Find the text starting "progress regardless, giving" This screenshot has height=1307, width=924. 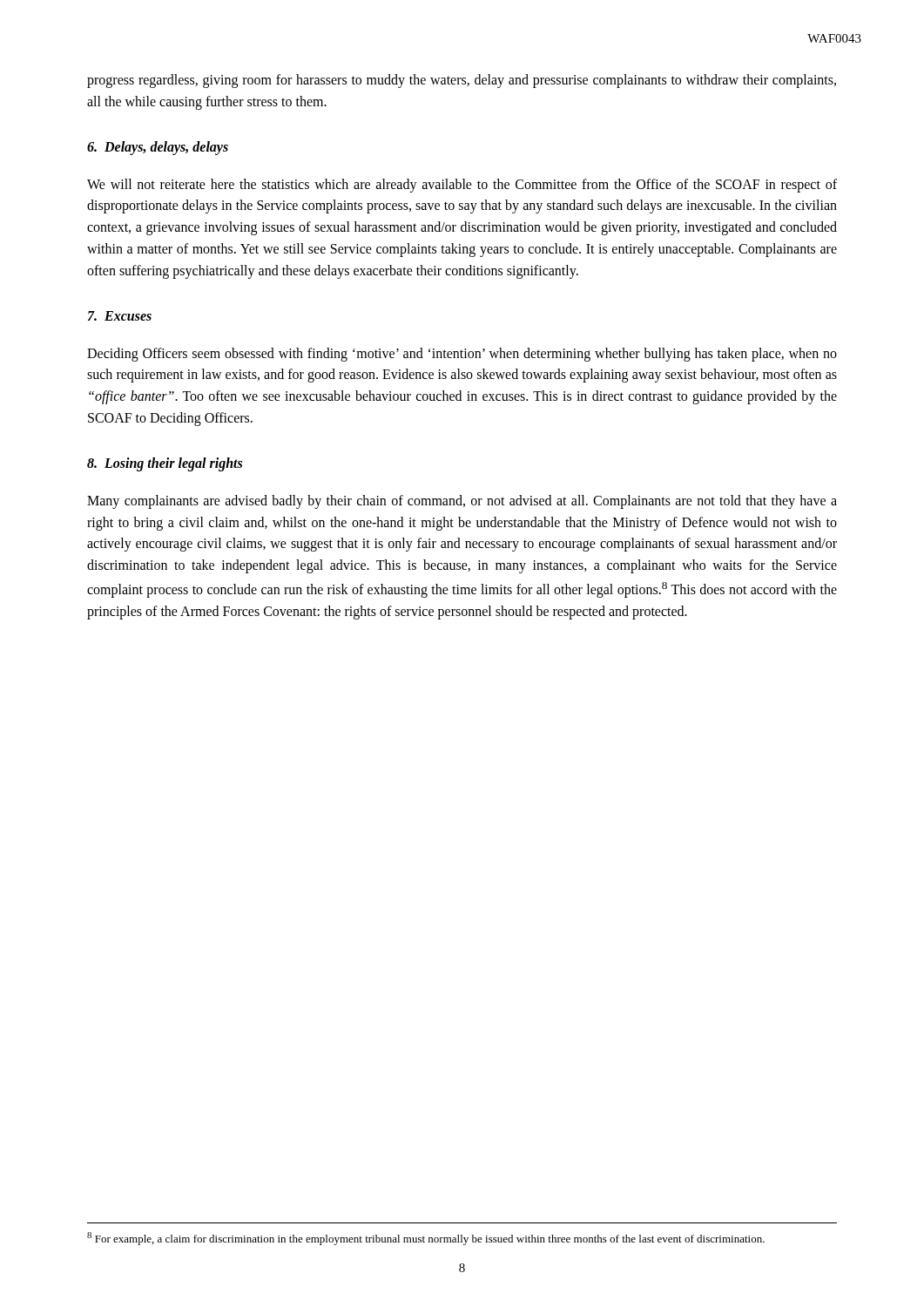click(x=462, y=91)
